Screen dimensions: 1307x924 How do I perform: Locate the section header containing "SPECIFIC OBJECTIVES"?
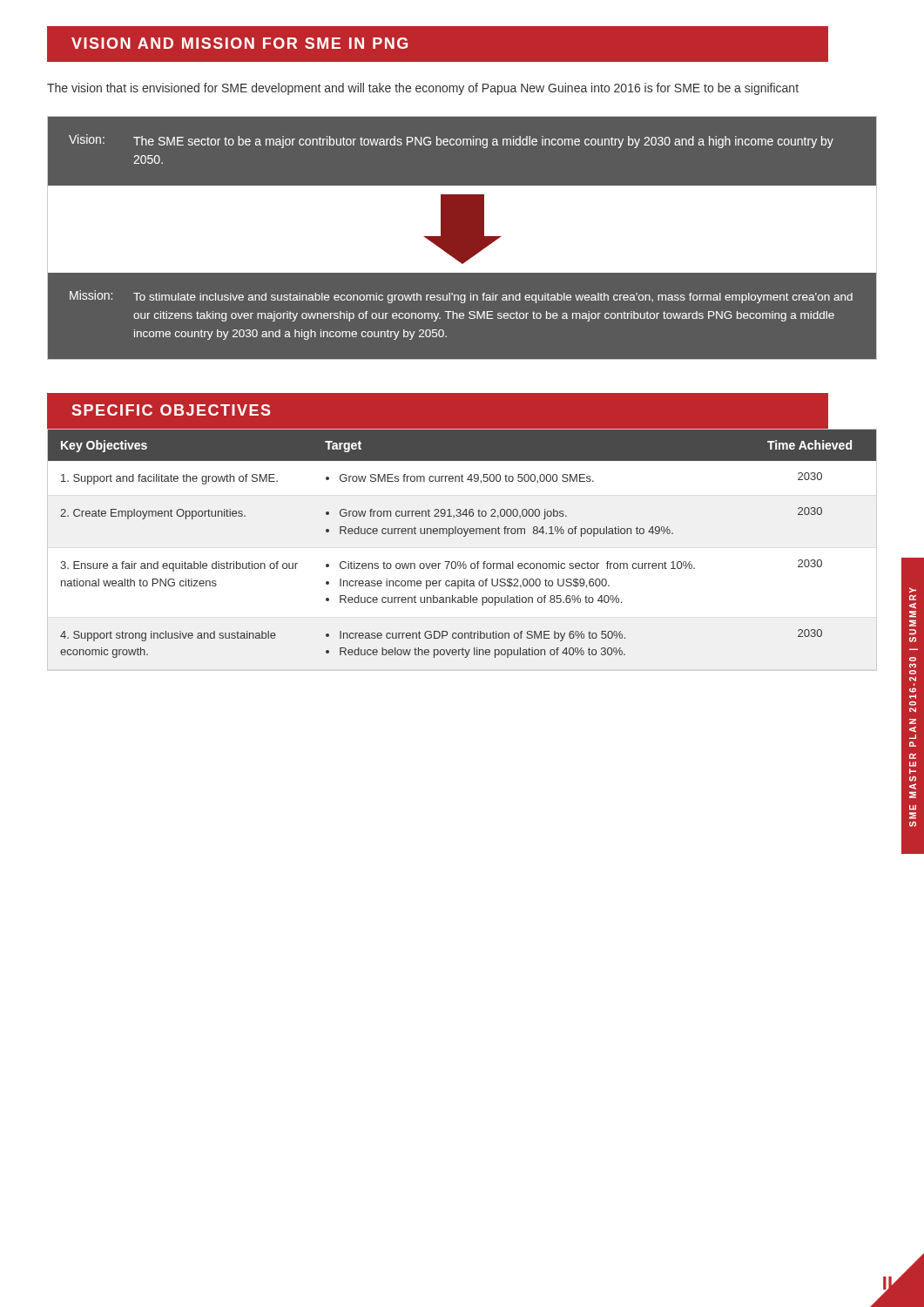(172, 410)
